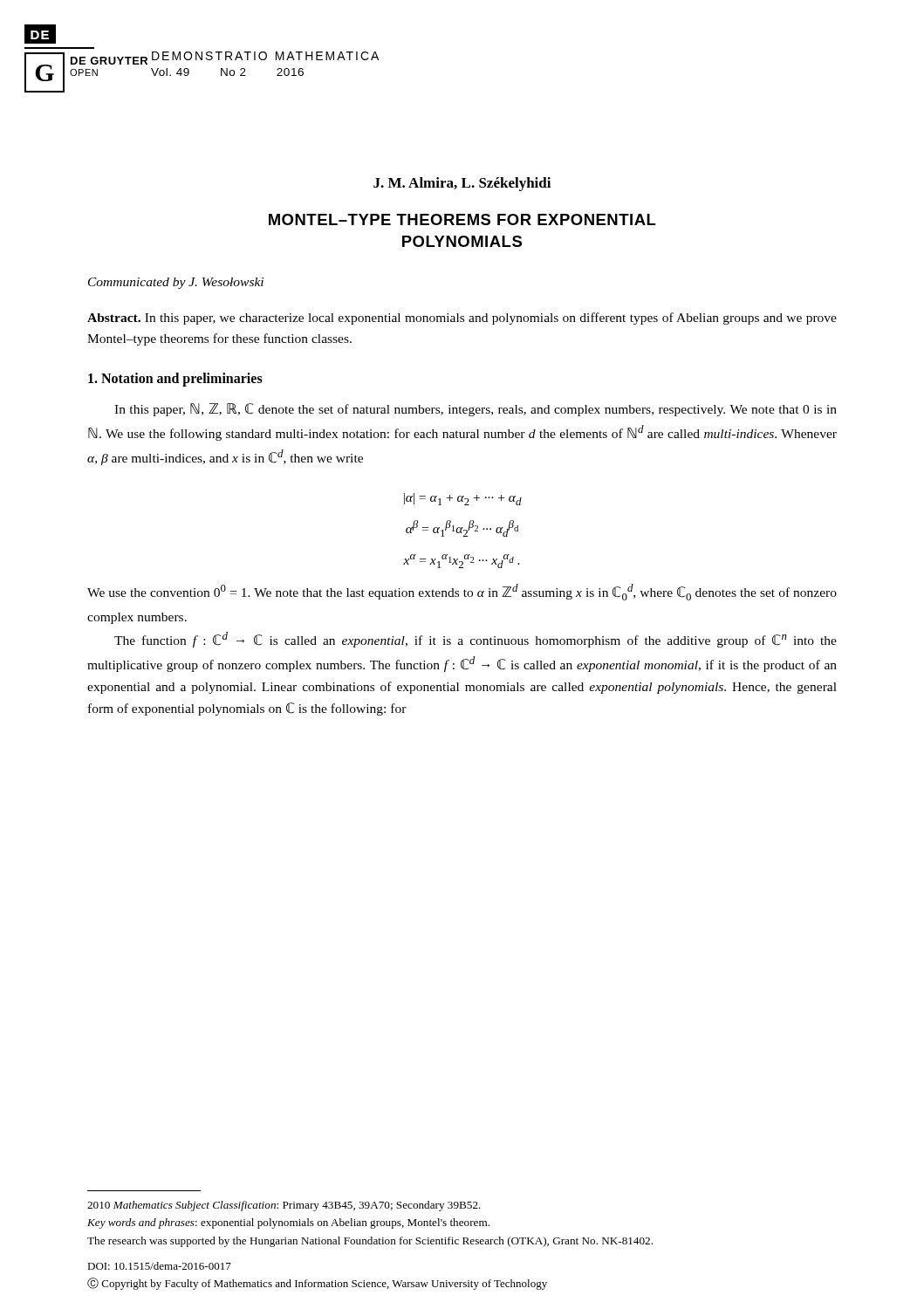This screenshot has width=924, height=1309.
Task: Locate the title containing "J. M. Almira, L. Székelyhidi"
Action: [x=462, y=183]
